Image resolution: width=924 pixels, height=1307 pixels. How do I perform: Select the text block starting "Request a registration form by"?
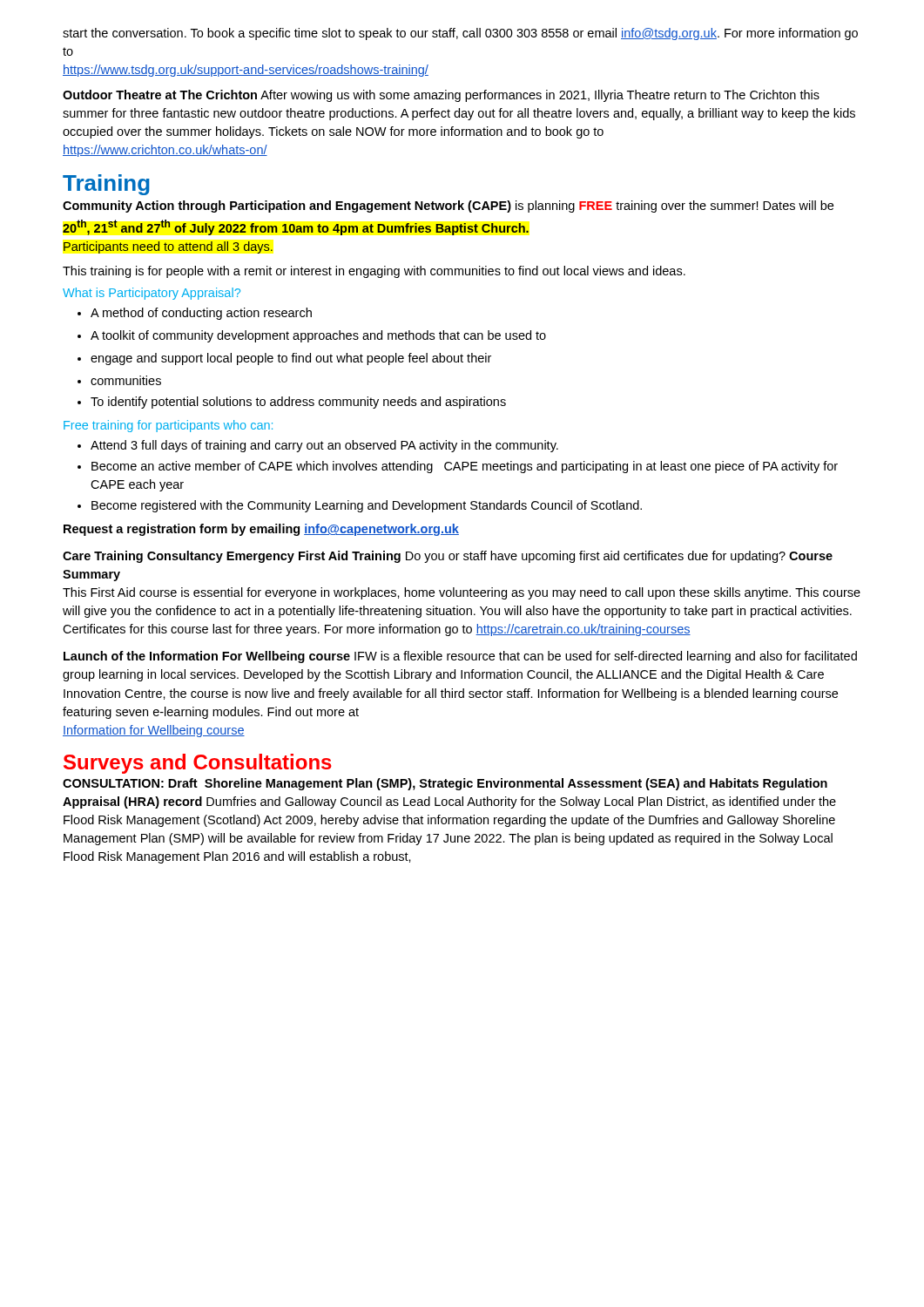click(x=261, y=529)
